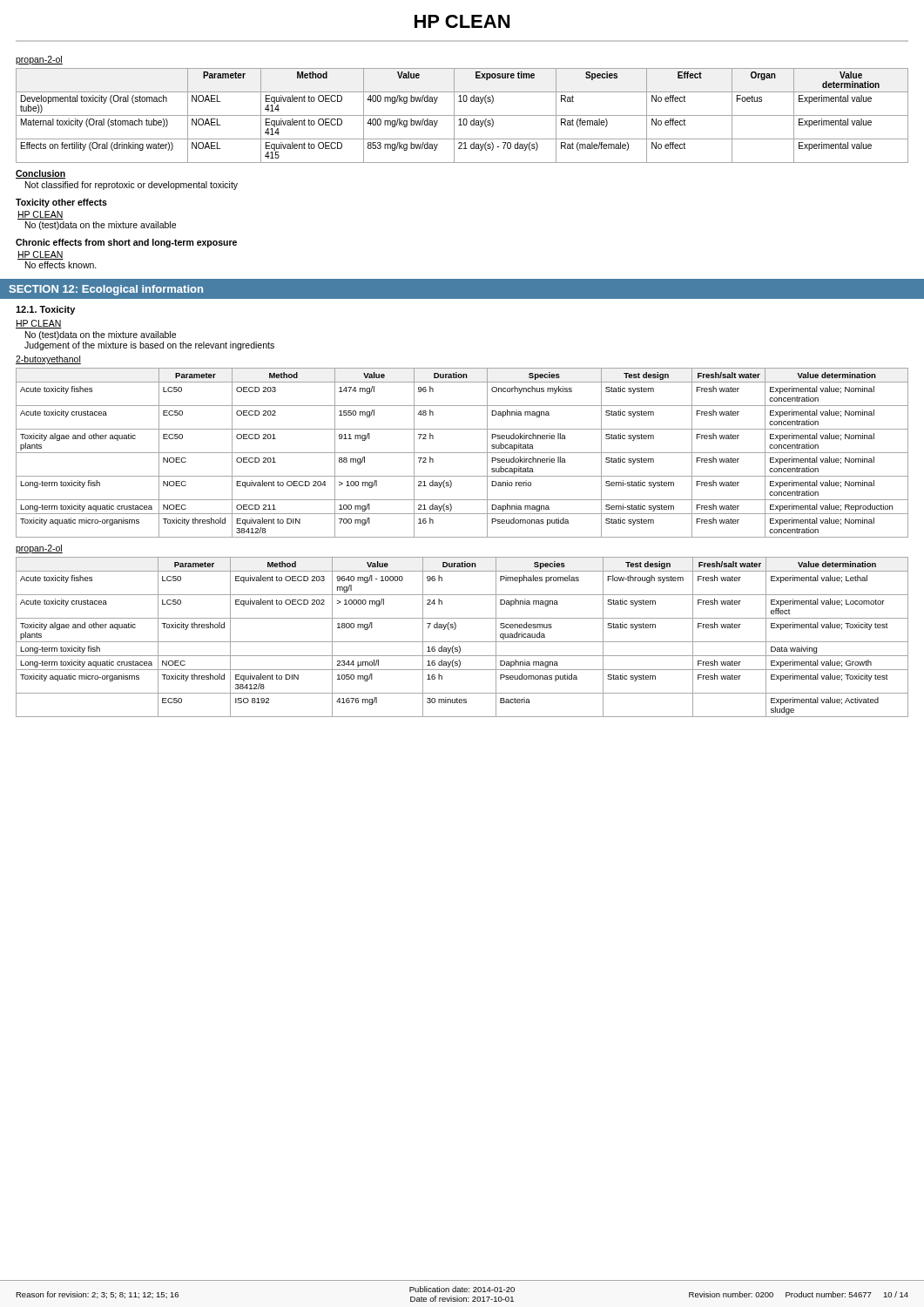Viewport: 924px width, 1307px height.
Task: Find the table that mentions "Experimental value; Nominal"
Action: coord(462,453)
